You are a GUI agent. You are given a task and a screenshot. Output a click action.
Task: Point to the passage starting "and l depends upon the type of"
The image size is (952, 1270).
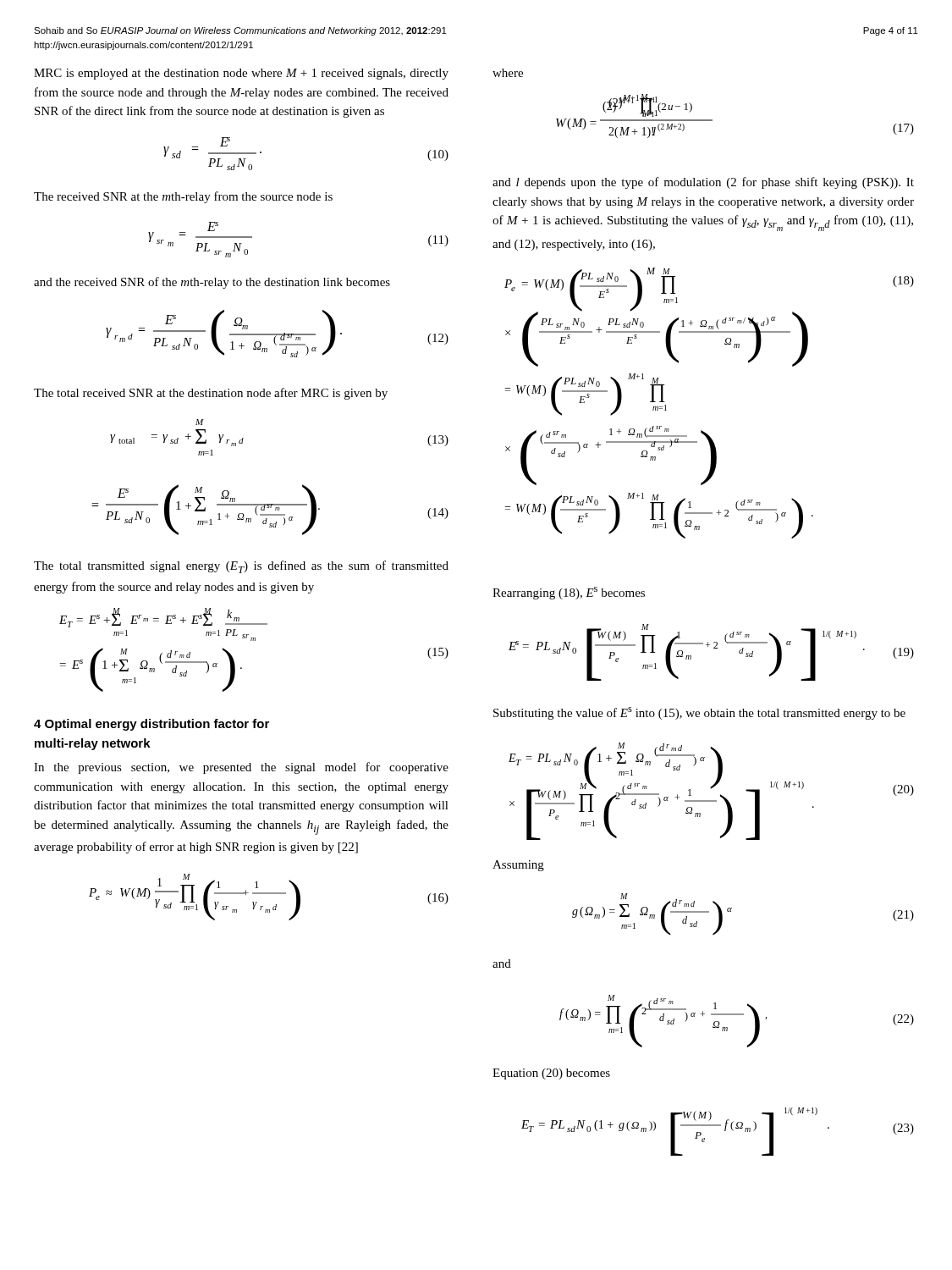pyautogui.click(x=703, y=213)
